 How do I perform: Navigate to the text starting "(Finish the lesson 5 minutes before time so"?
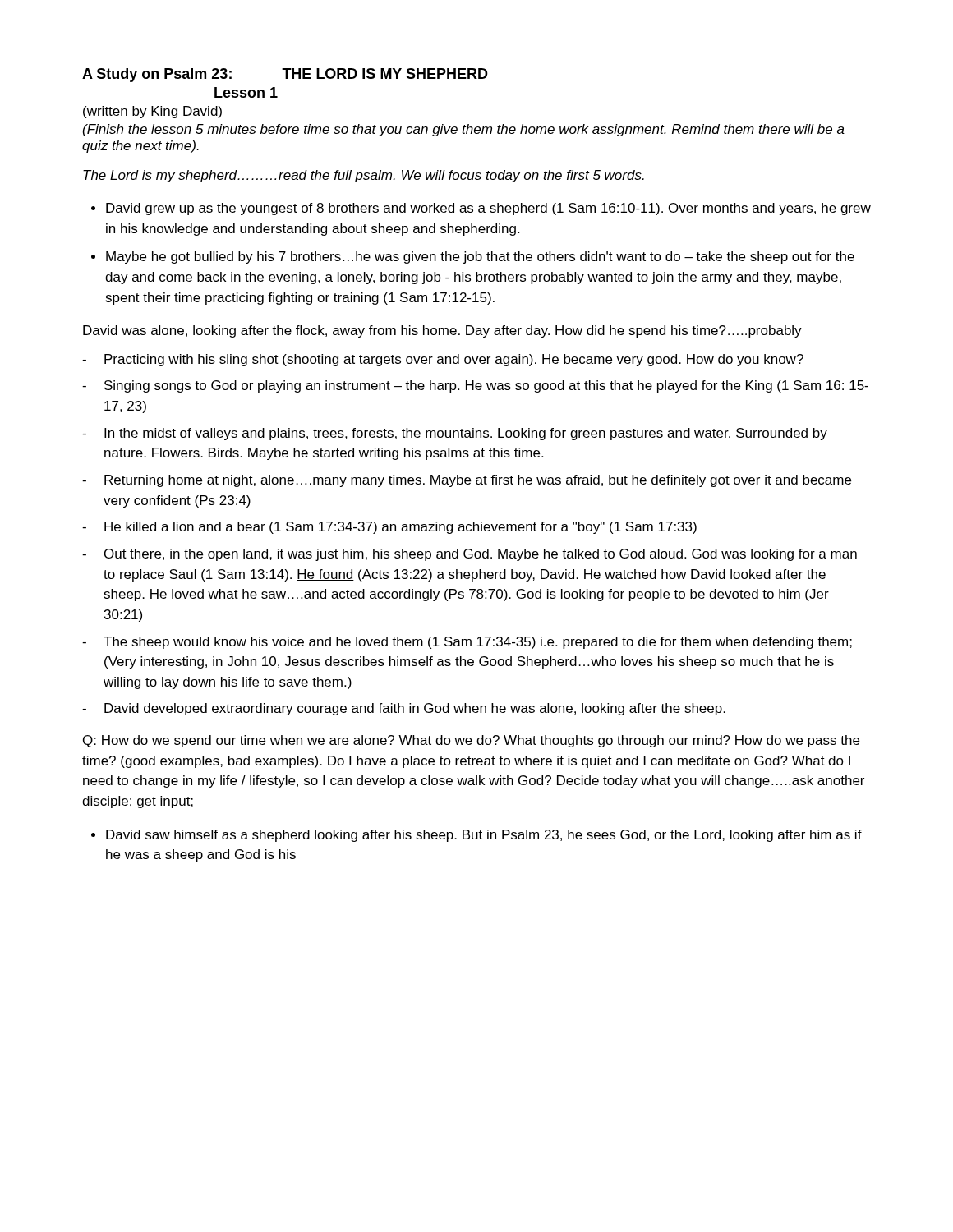point(463,138)
